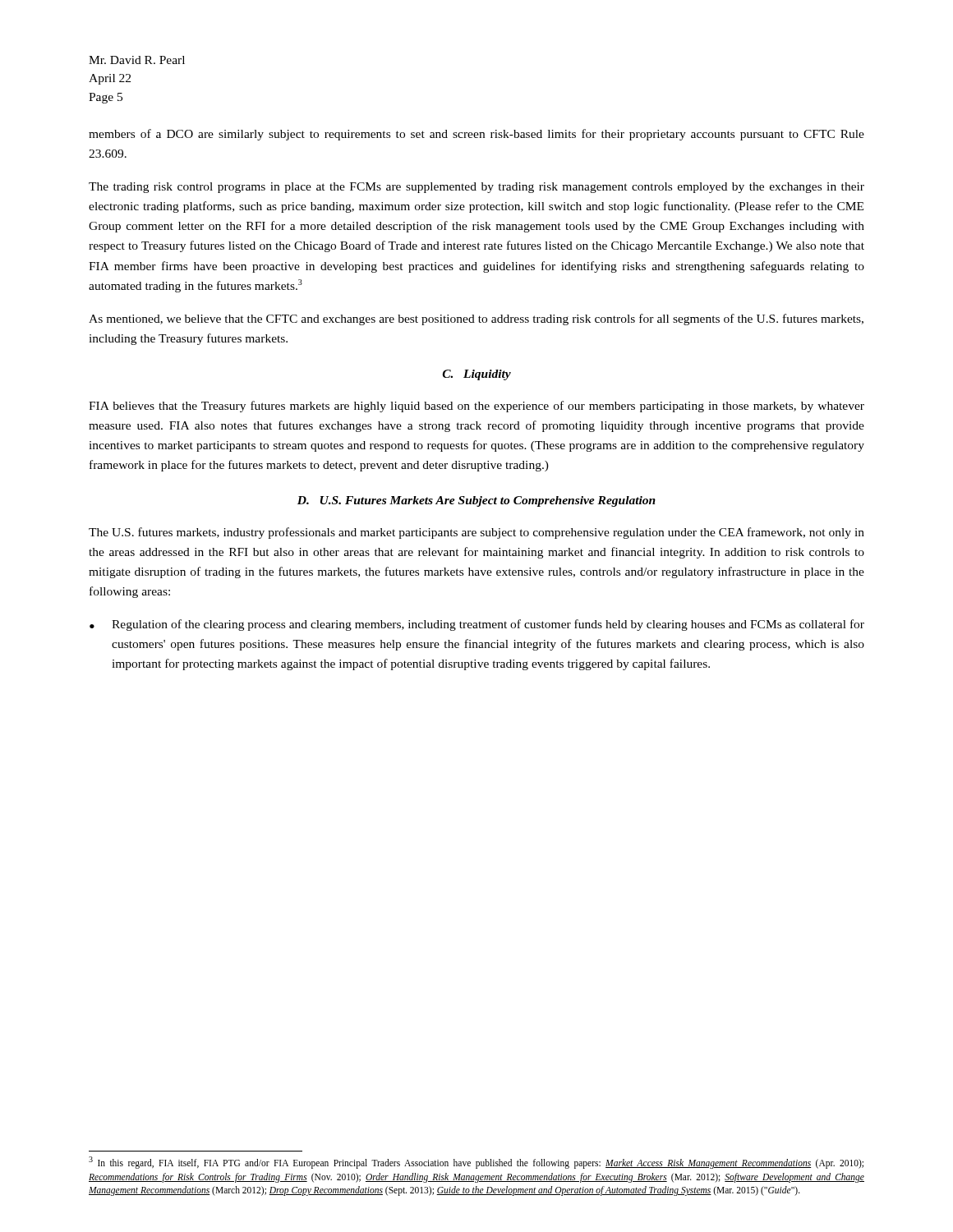Find a footnote
The width and height of the screenshot is (953, 1232).
coord(476,1176)
